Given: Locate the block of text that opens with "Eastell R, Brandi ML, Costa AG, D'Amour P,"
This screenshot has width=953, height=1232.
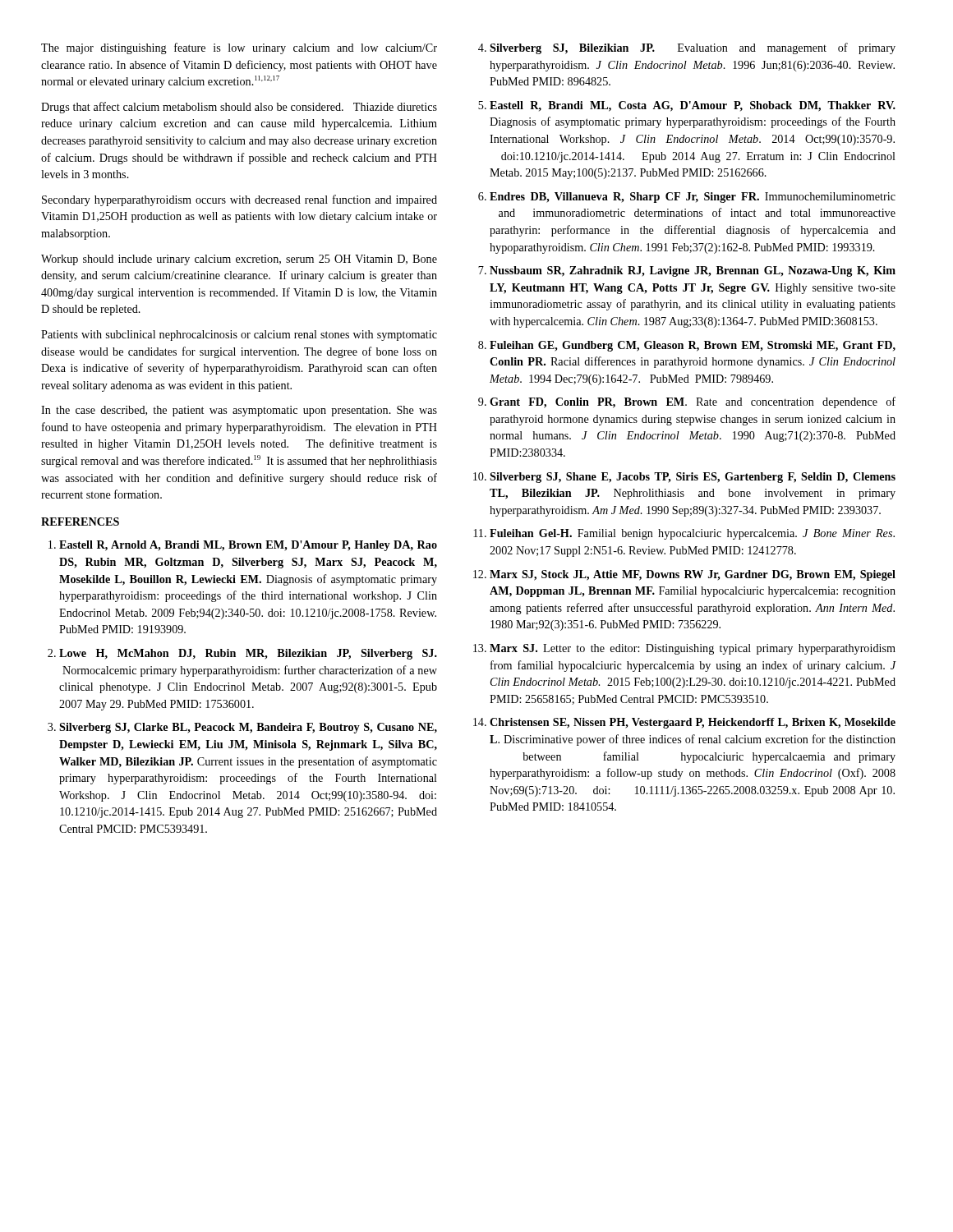Looking at the screenshot, I should tap(693, 139).
